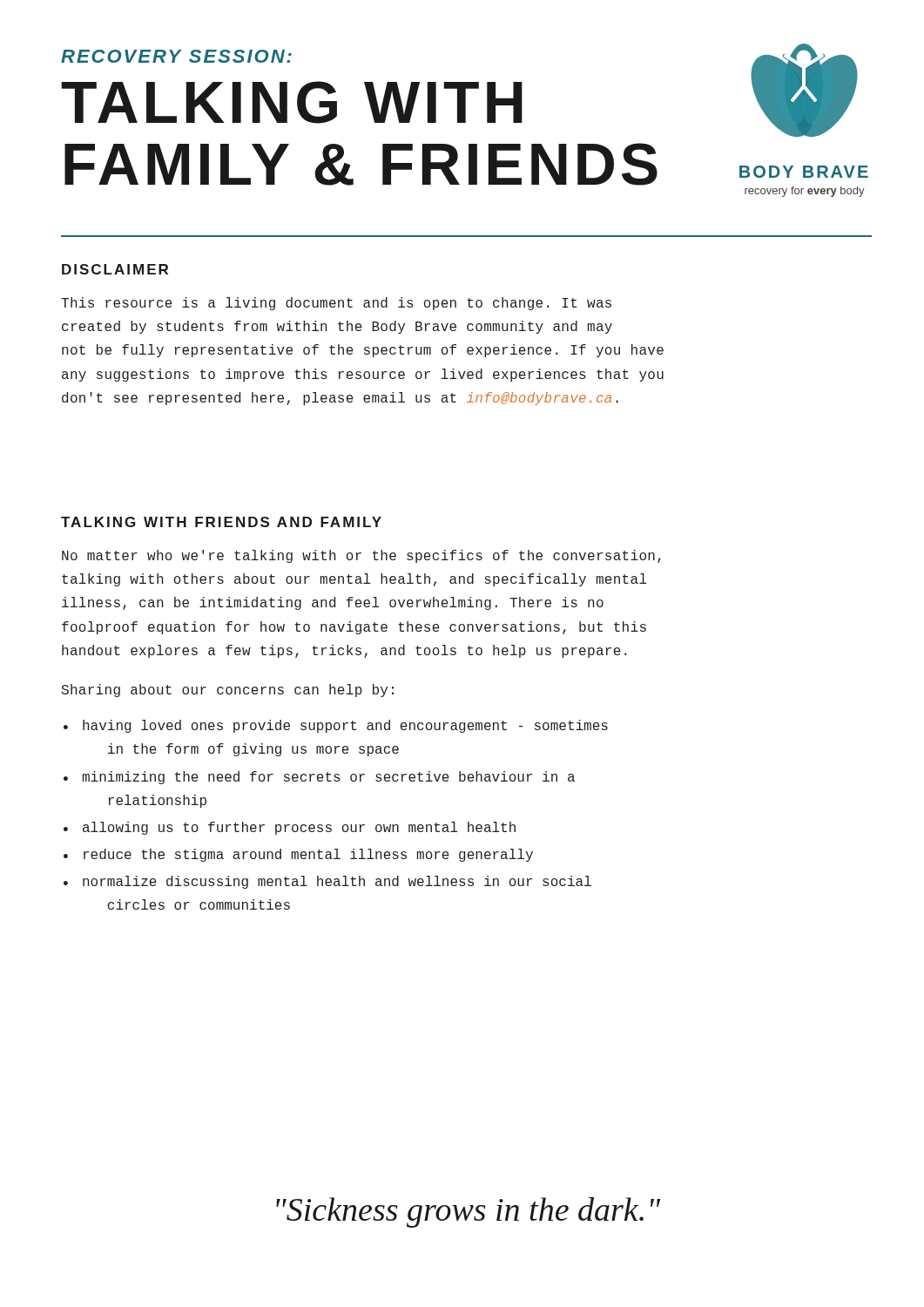Select the region starting "minimizing the need for secrets or secretive"

click(329, 789)
